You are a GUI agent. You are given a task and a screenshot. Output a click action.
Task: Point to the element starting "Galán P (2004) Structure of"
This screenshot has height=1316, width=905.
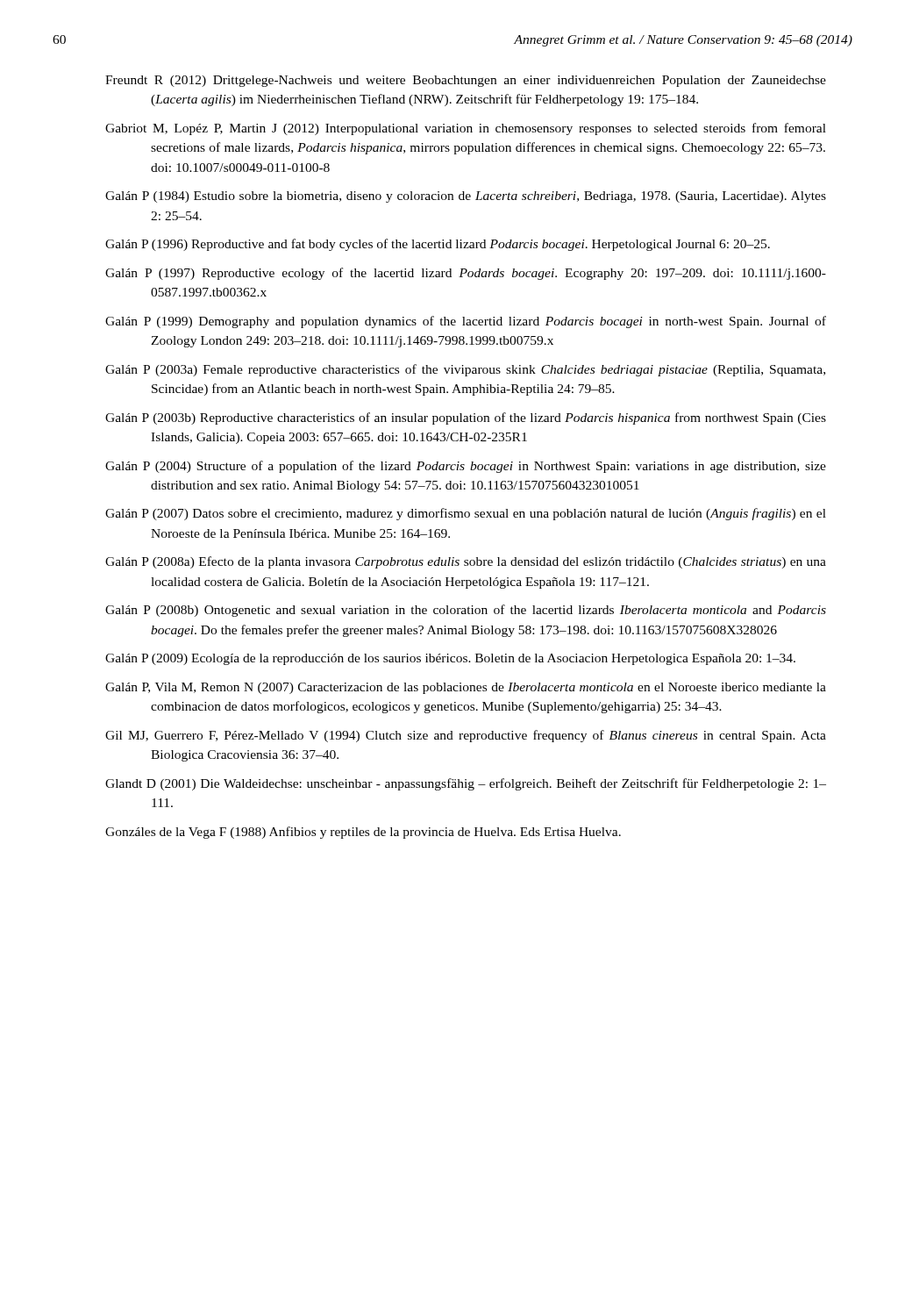point(466,475)
